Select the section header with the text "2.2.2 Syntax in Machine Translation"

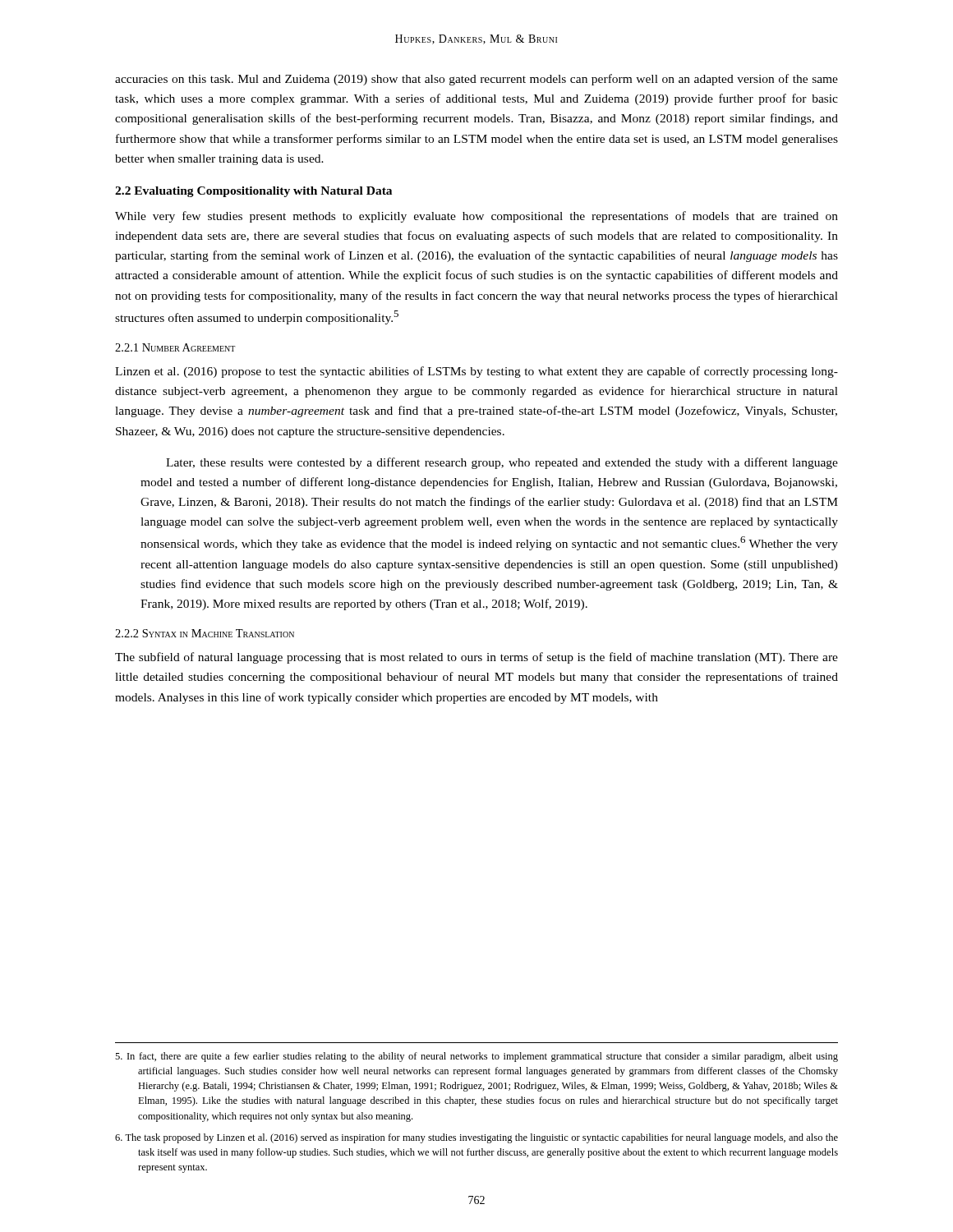tap(205, 633)
